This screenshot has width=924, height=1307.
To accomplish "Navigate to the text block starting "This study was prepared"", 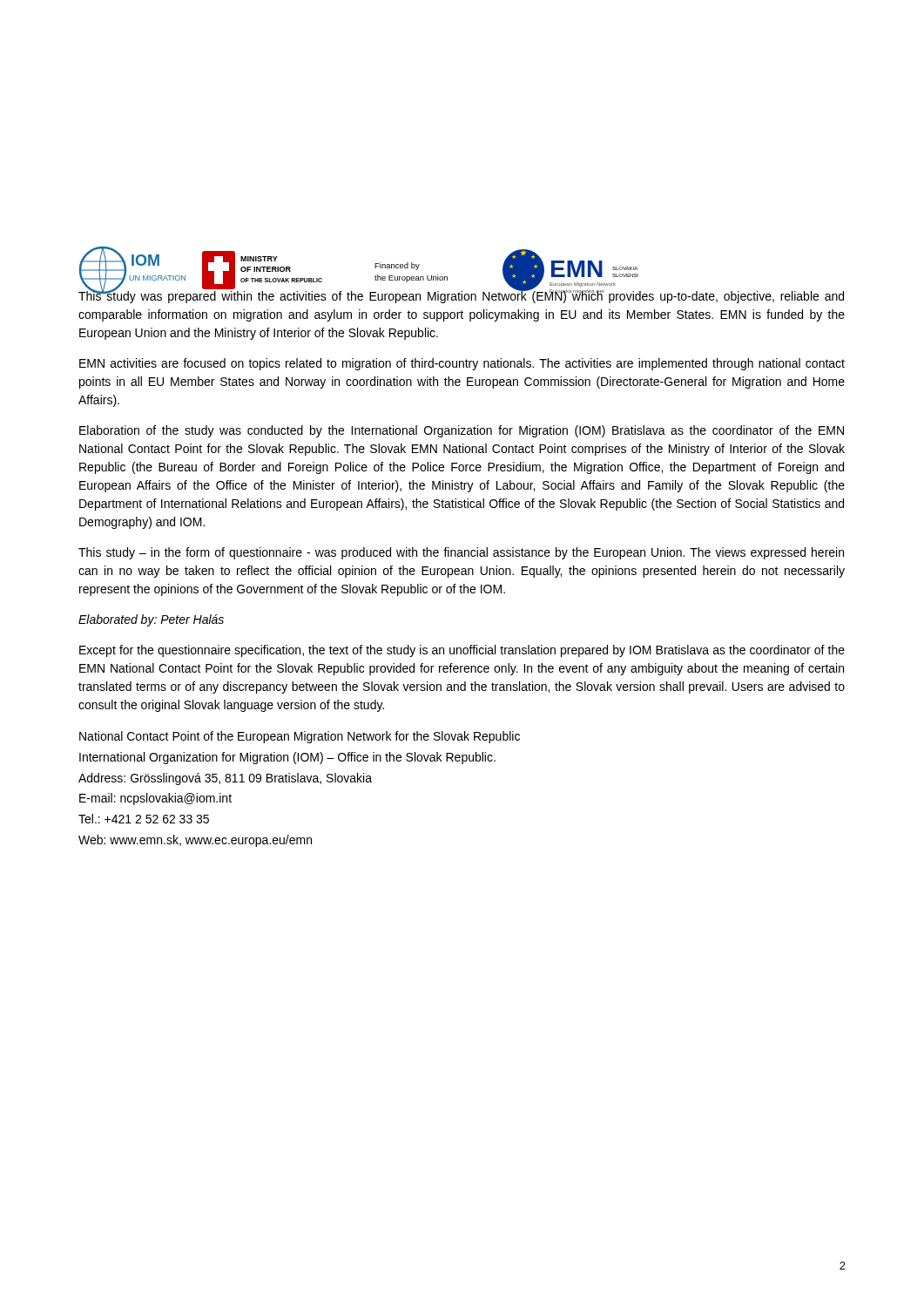I will click(462, 315).
